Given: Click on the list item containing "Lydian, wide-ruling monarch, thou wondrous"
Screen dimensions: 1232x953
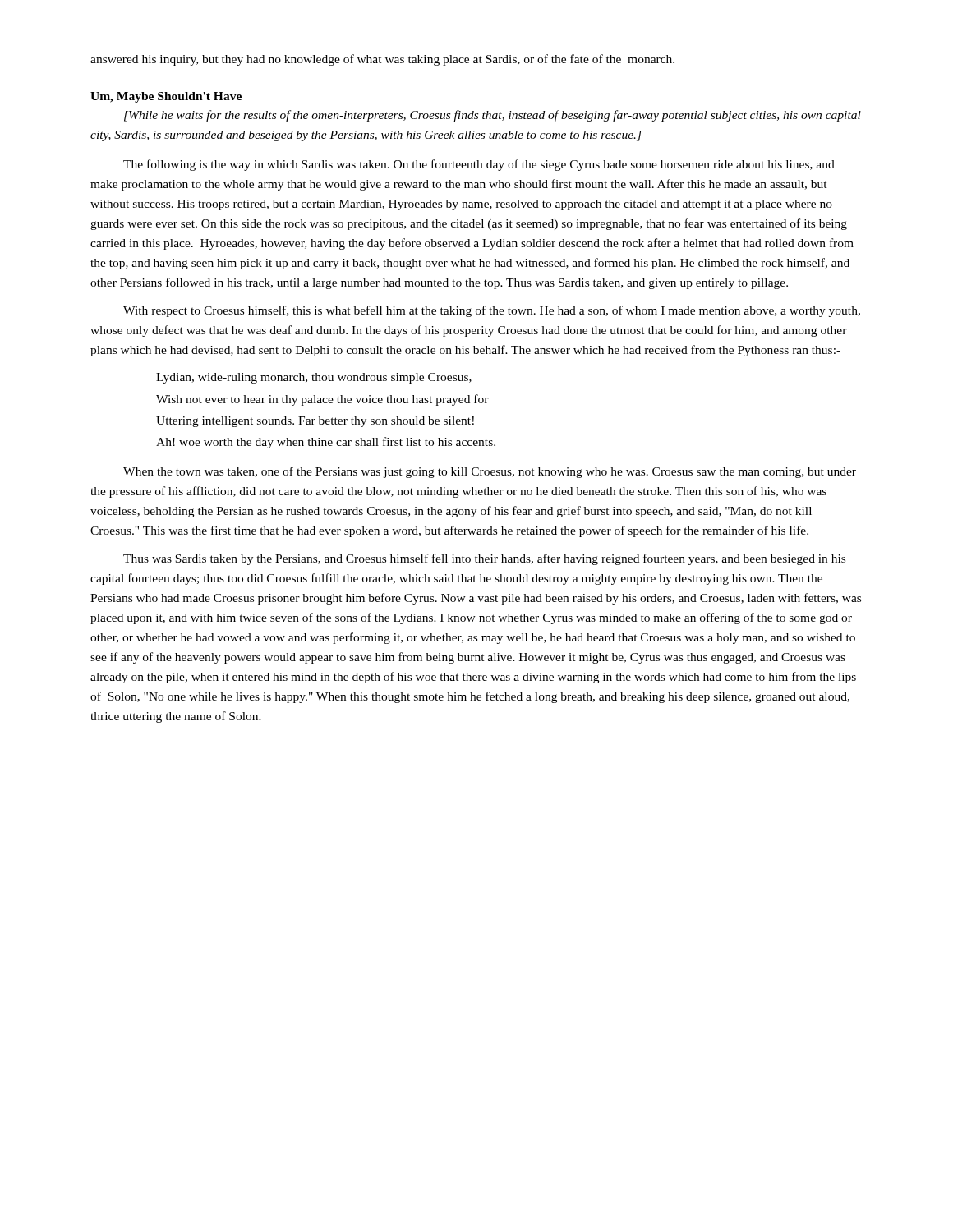Looking at the screenshot, I should point(314,377).
